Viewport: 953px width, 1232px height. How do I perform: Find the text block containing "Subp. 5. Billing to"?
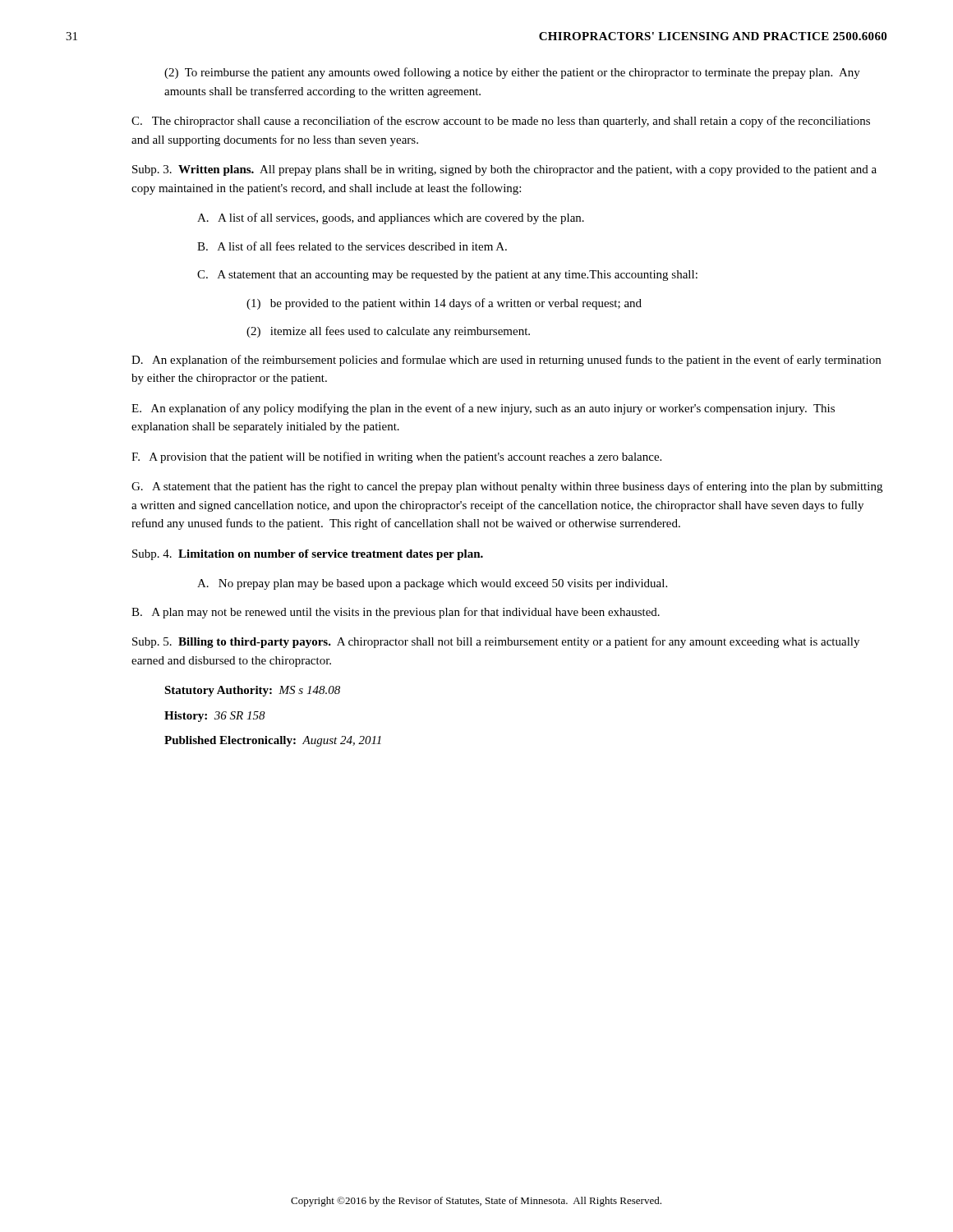coord(496,651)
